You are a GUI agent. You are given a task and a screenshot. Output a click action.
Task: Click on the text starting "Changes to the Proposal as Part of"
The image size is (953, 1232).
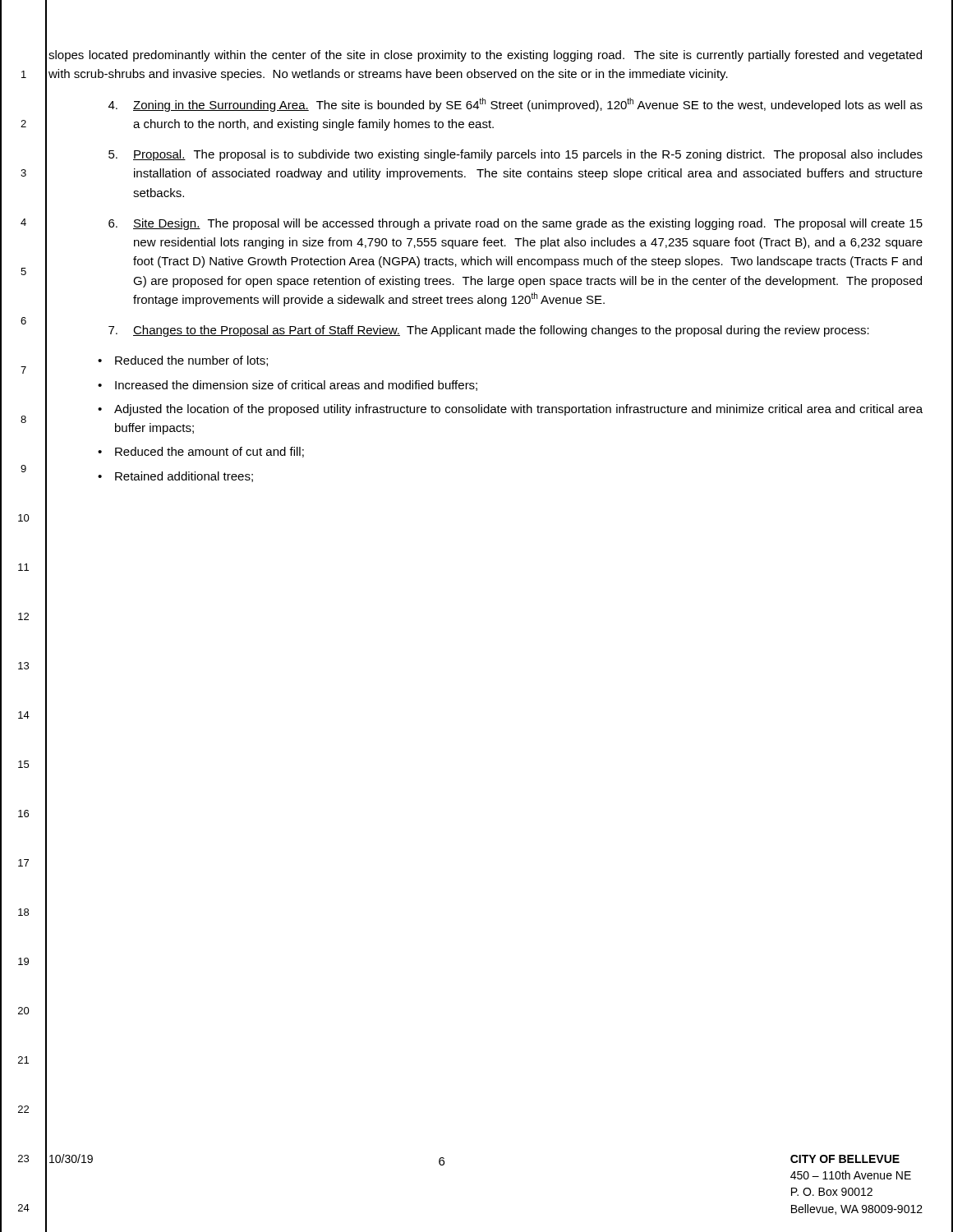click(x=486, y=330)
